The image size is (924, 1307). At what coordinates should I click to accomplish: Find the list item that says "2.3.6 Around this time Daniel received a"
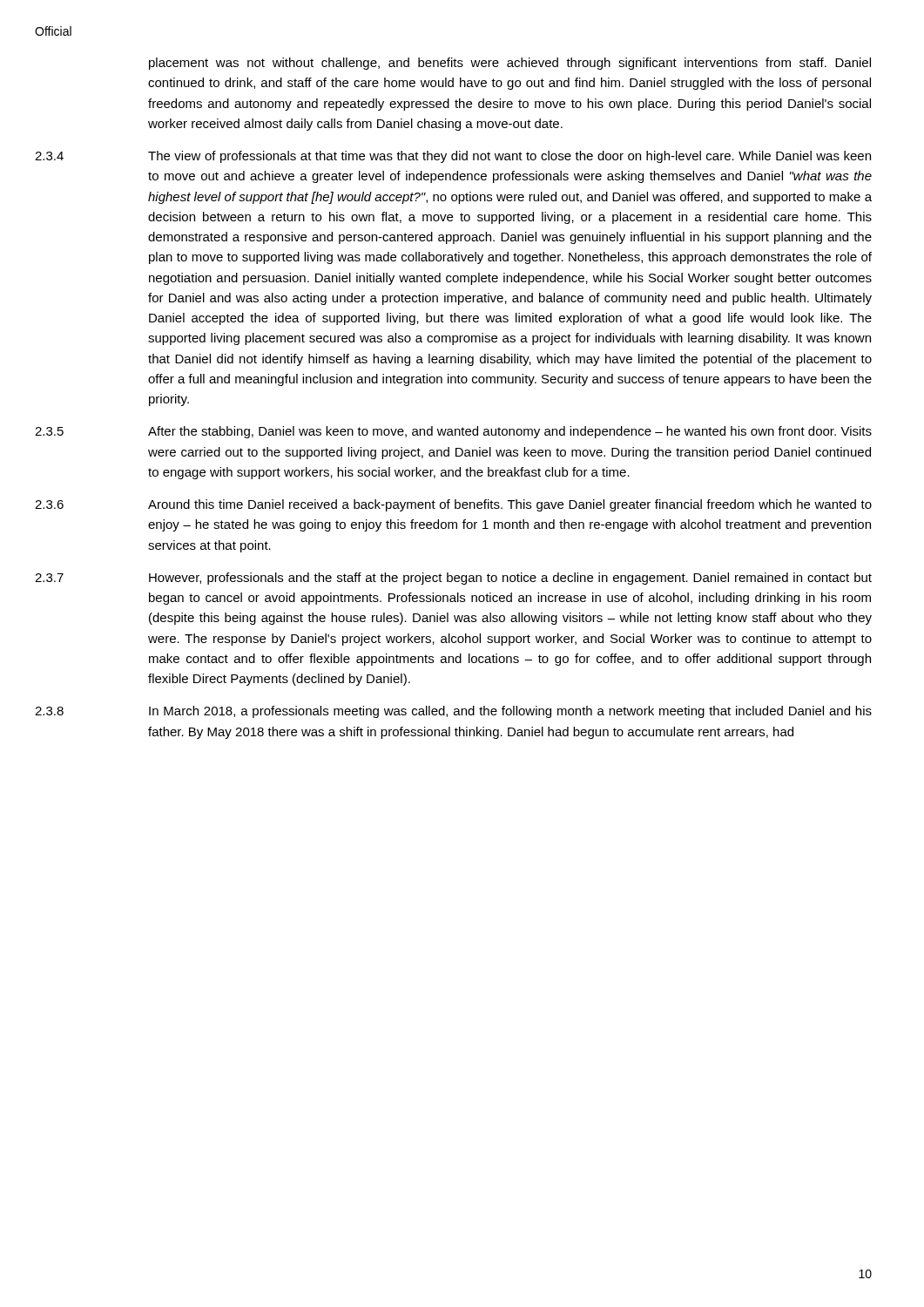tap(453, 524)
